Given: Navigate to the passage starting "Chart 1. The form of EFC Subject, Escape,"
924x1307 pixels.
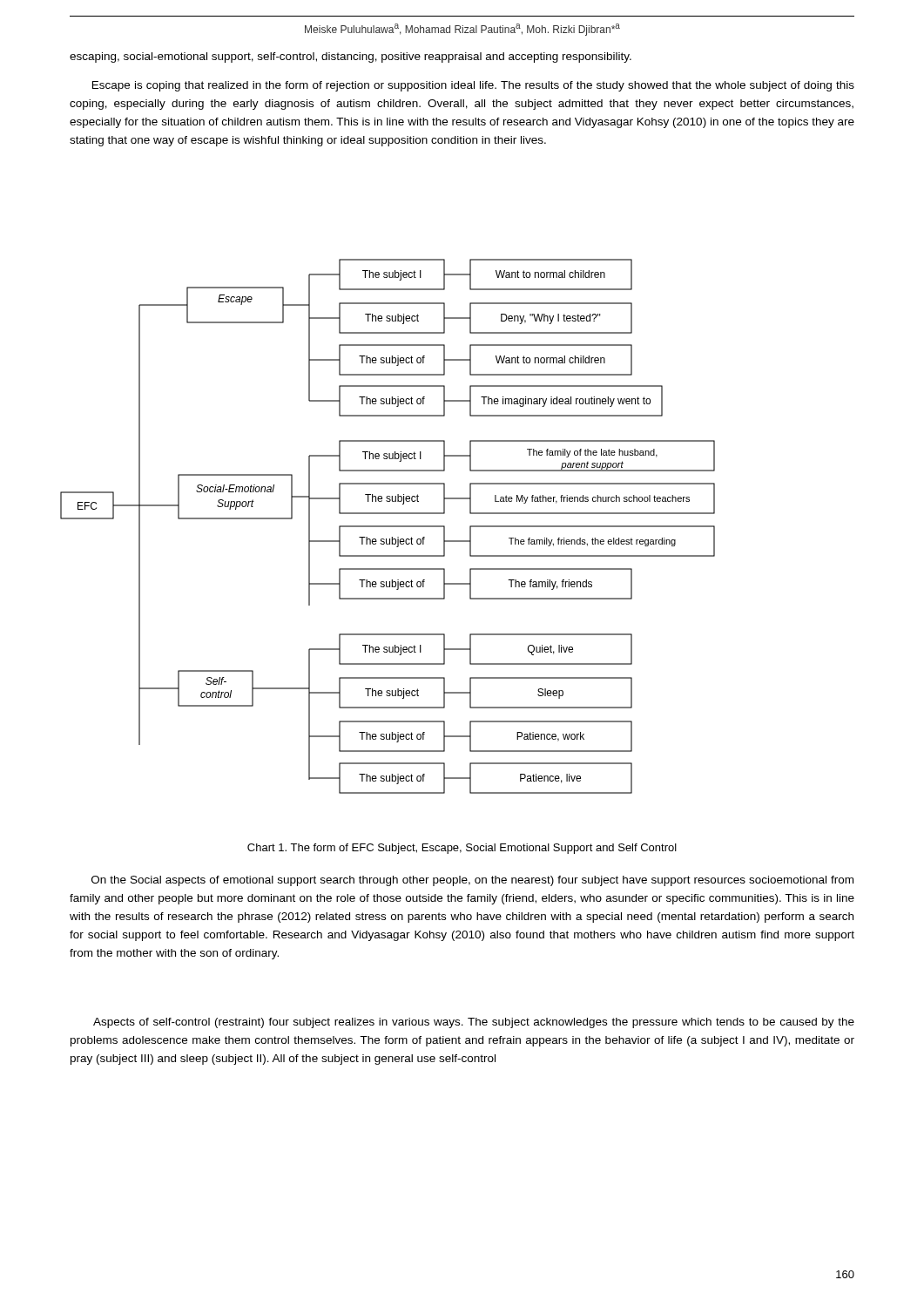Looking at the screenshot, I should pyautogui.click(x=462, y=847).
